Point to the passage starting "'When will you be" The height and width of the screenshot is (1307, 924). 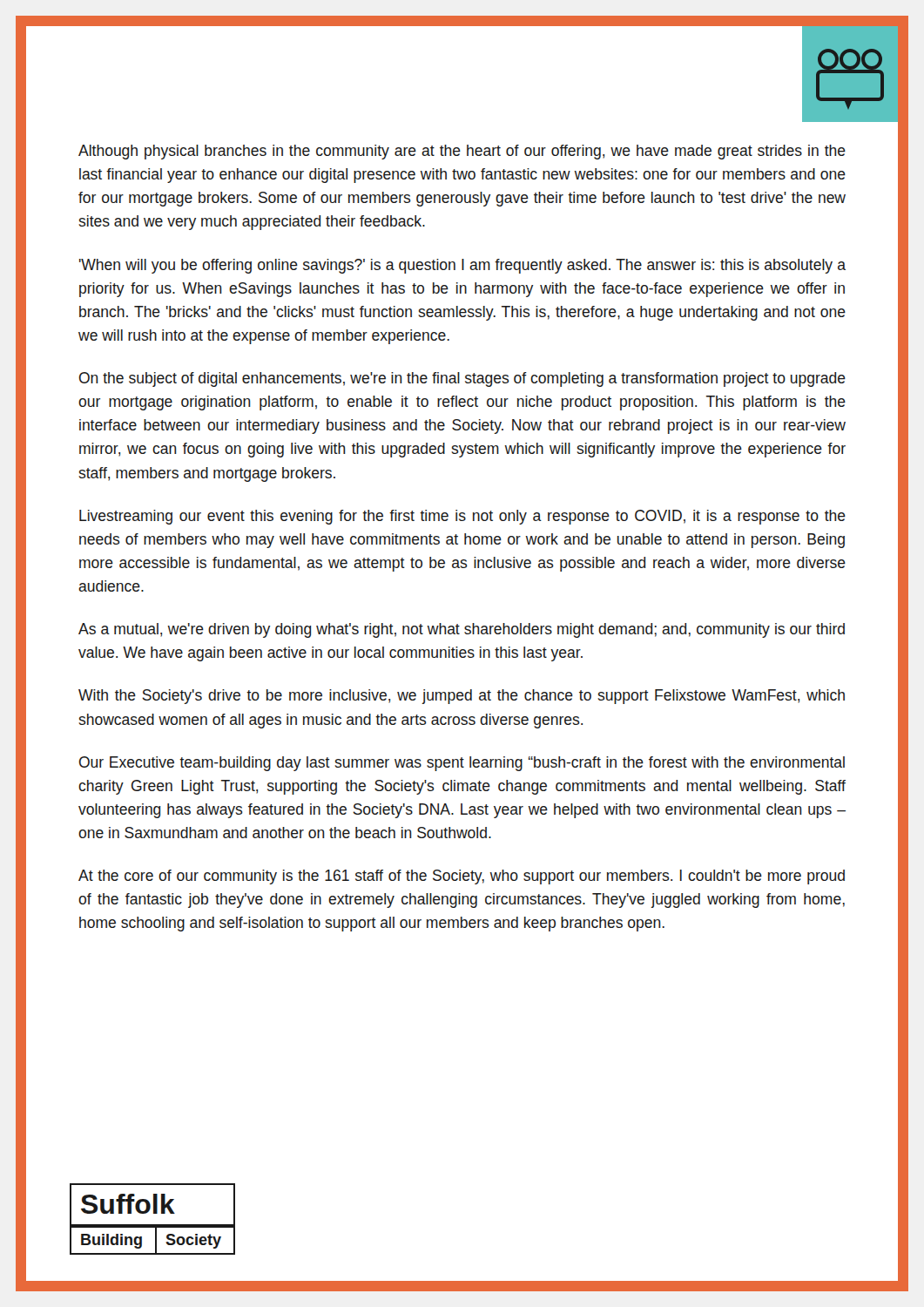tap(462, 300)
